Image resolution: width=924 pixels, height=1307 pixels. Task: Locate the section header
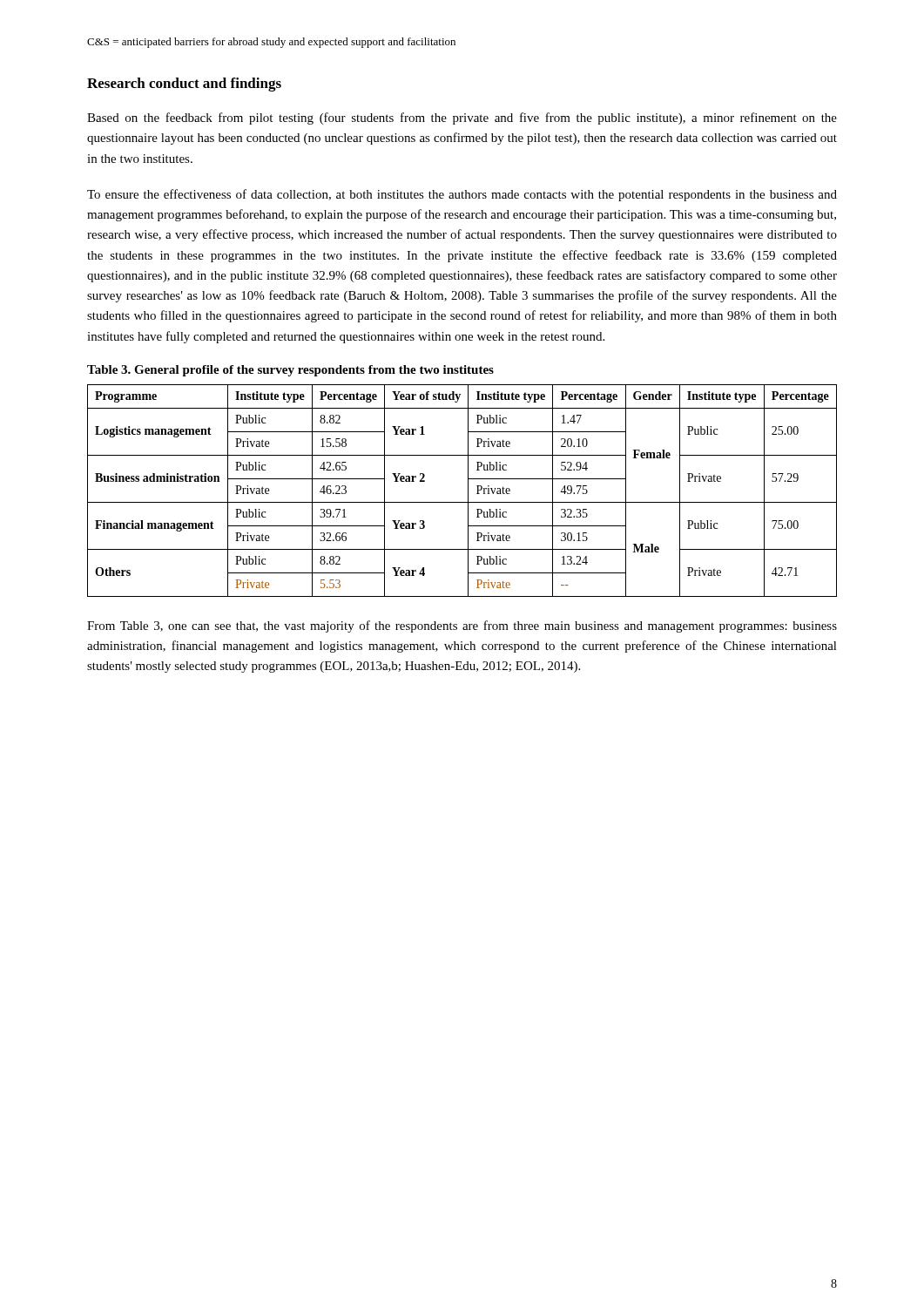184,83
